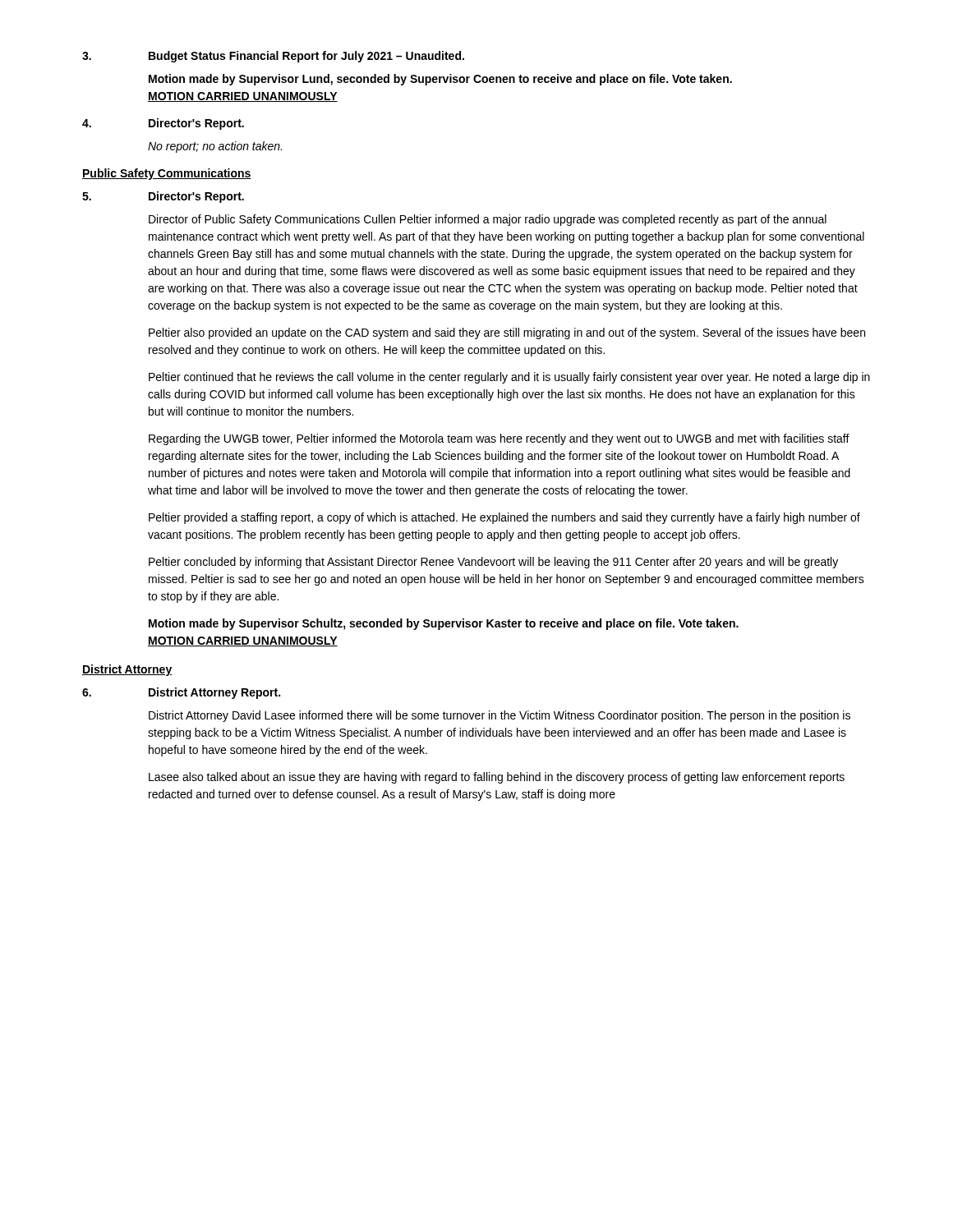Navigate to the text starting "Peltier concluded by"
Image resolution: width=953 pixels, height=1232 pixels.
coord(509,579)
